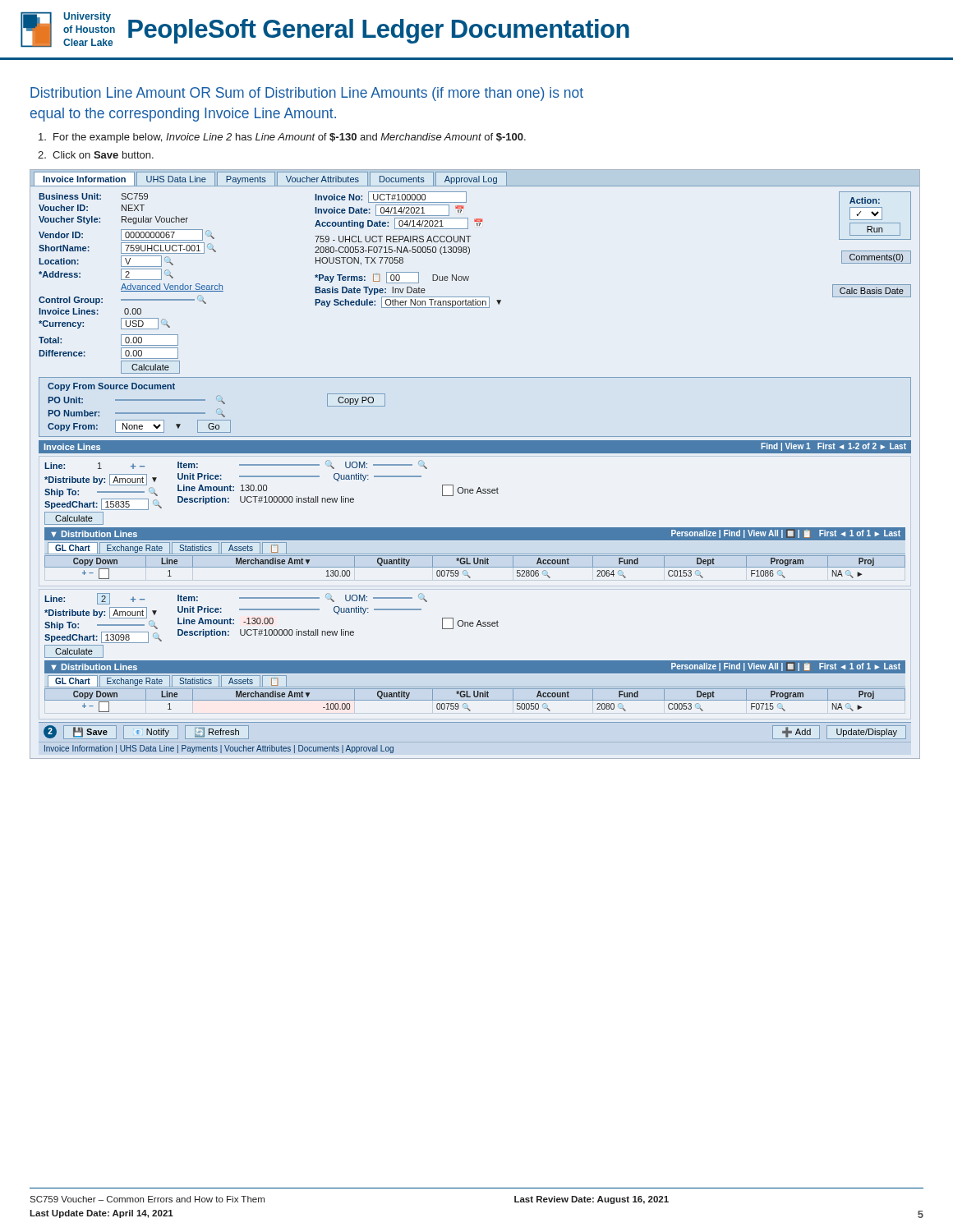The height and width of the screenshot is (1232, 953).
Task: Locate the block starting "Distribution Line Amount OR Sum of"
Action: tap(306, 103)
